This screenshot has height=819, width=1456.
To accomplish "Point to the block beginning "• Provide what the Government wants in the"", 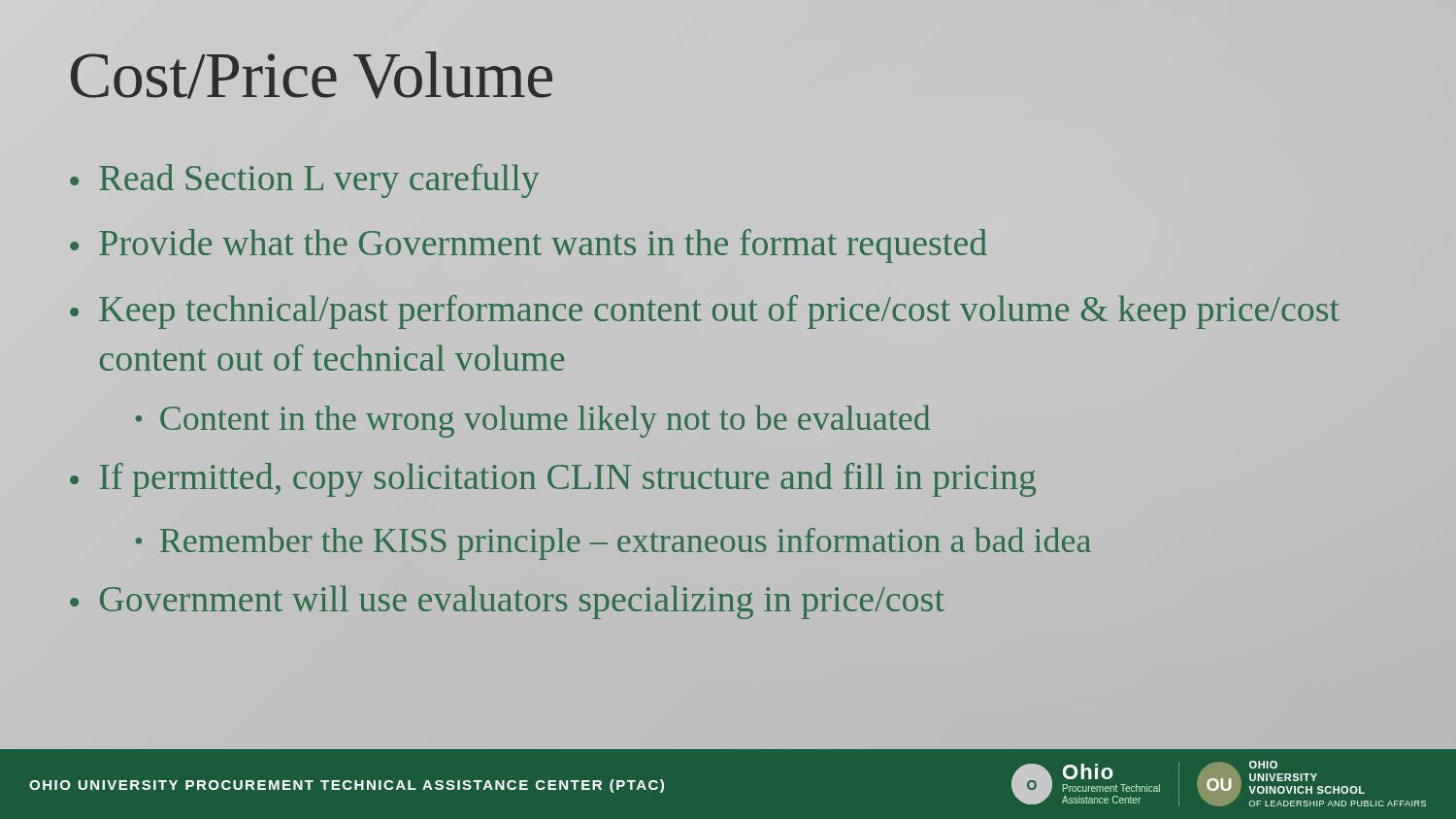I will [728, 245].
